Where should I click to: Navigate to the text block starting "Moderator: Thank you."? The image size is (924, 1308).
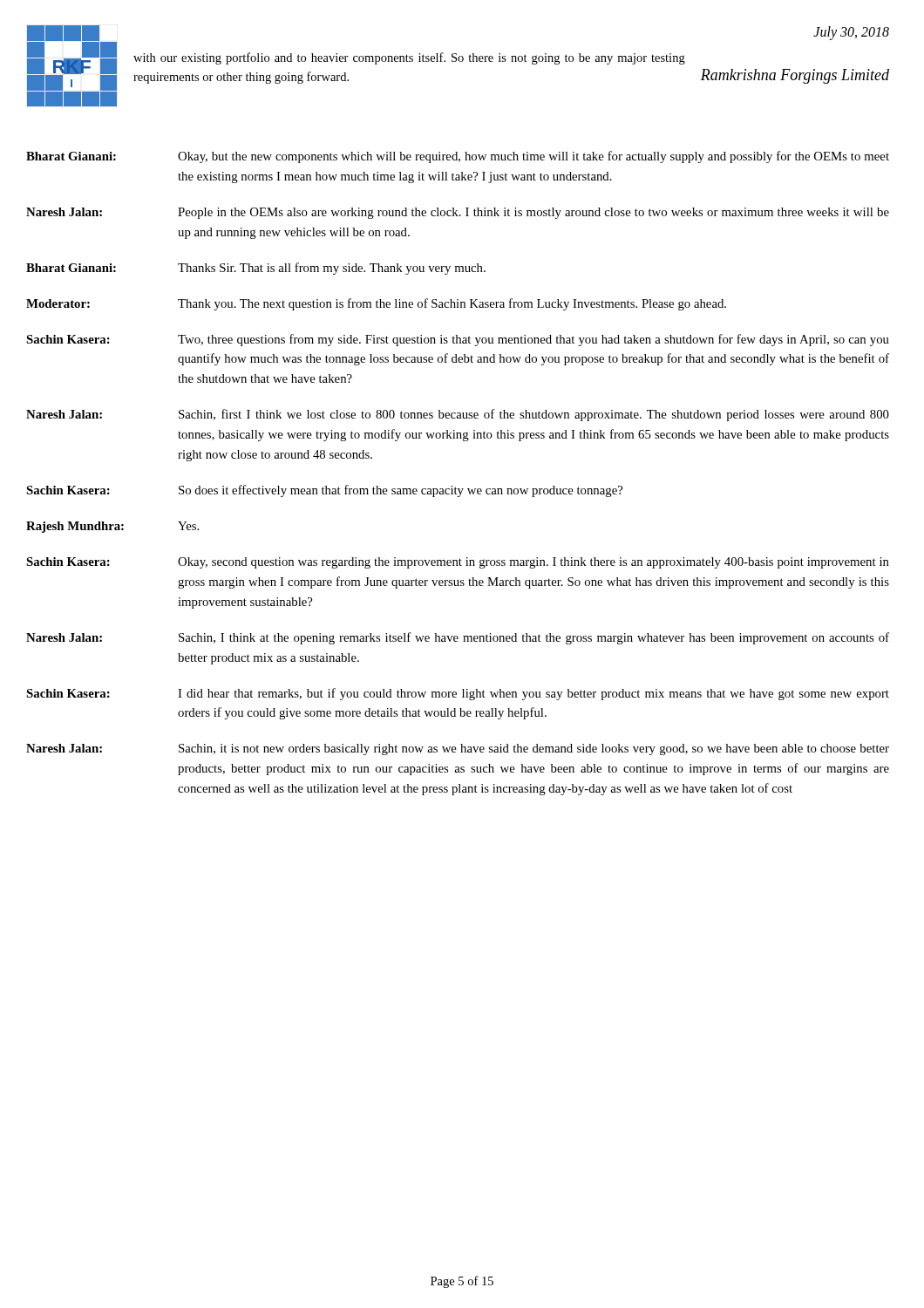pos(458,304)
